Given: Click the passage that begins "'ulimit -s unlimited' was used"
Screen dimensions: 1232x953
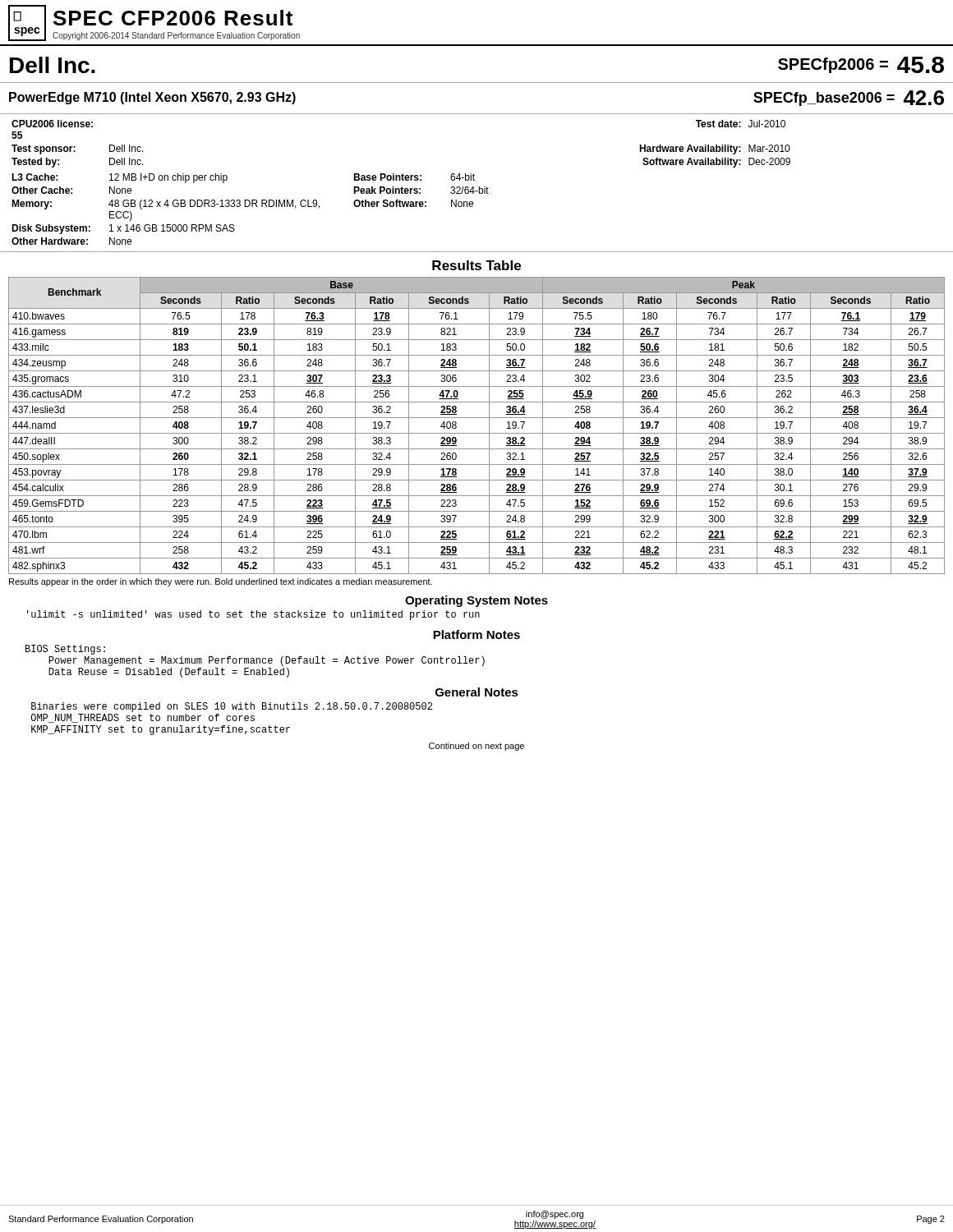Looking at the screenshot, I should (252, 615).
